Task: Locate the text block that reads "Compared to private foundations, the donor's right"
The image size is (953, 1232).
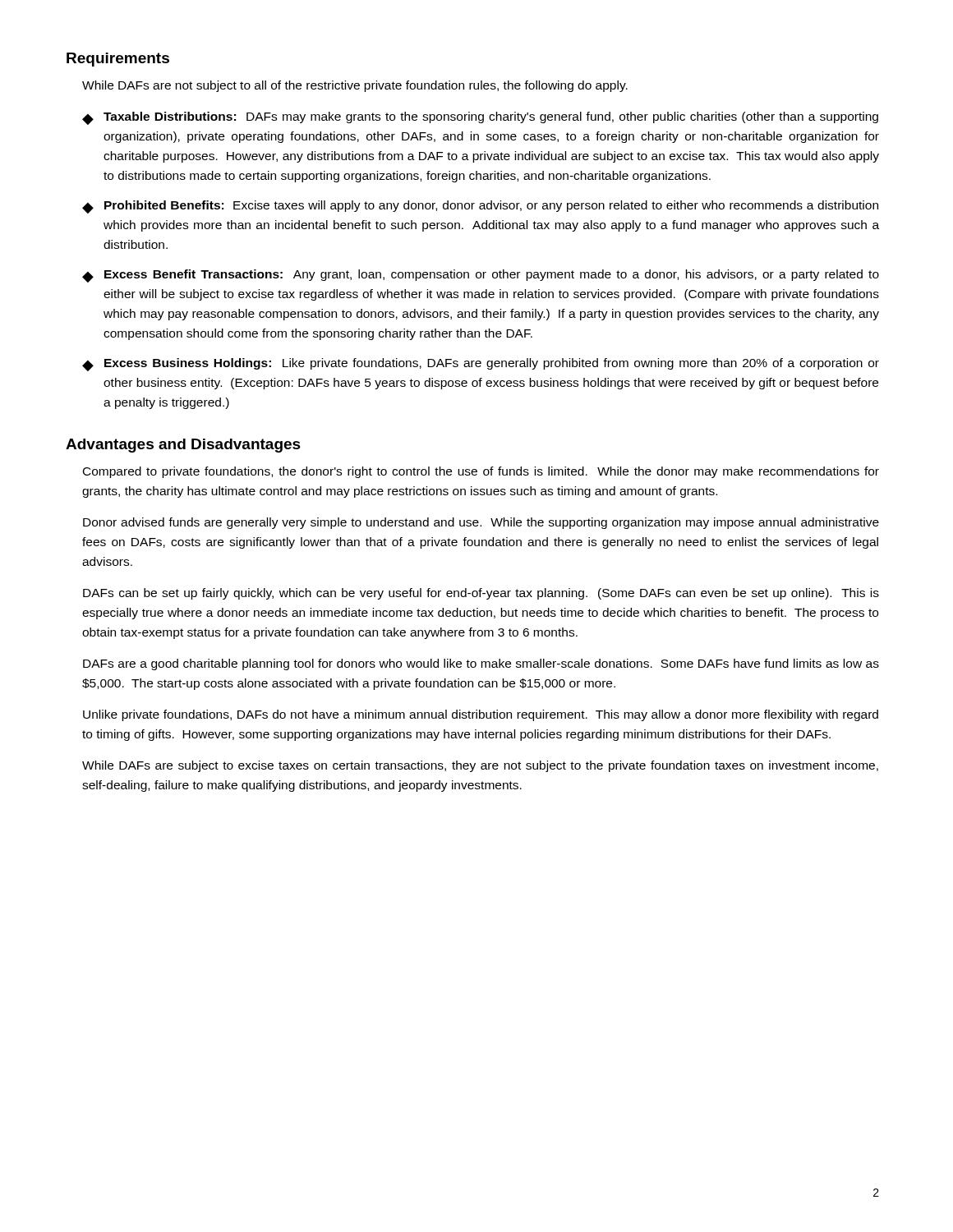Action: [481, 481]
